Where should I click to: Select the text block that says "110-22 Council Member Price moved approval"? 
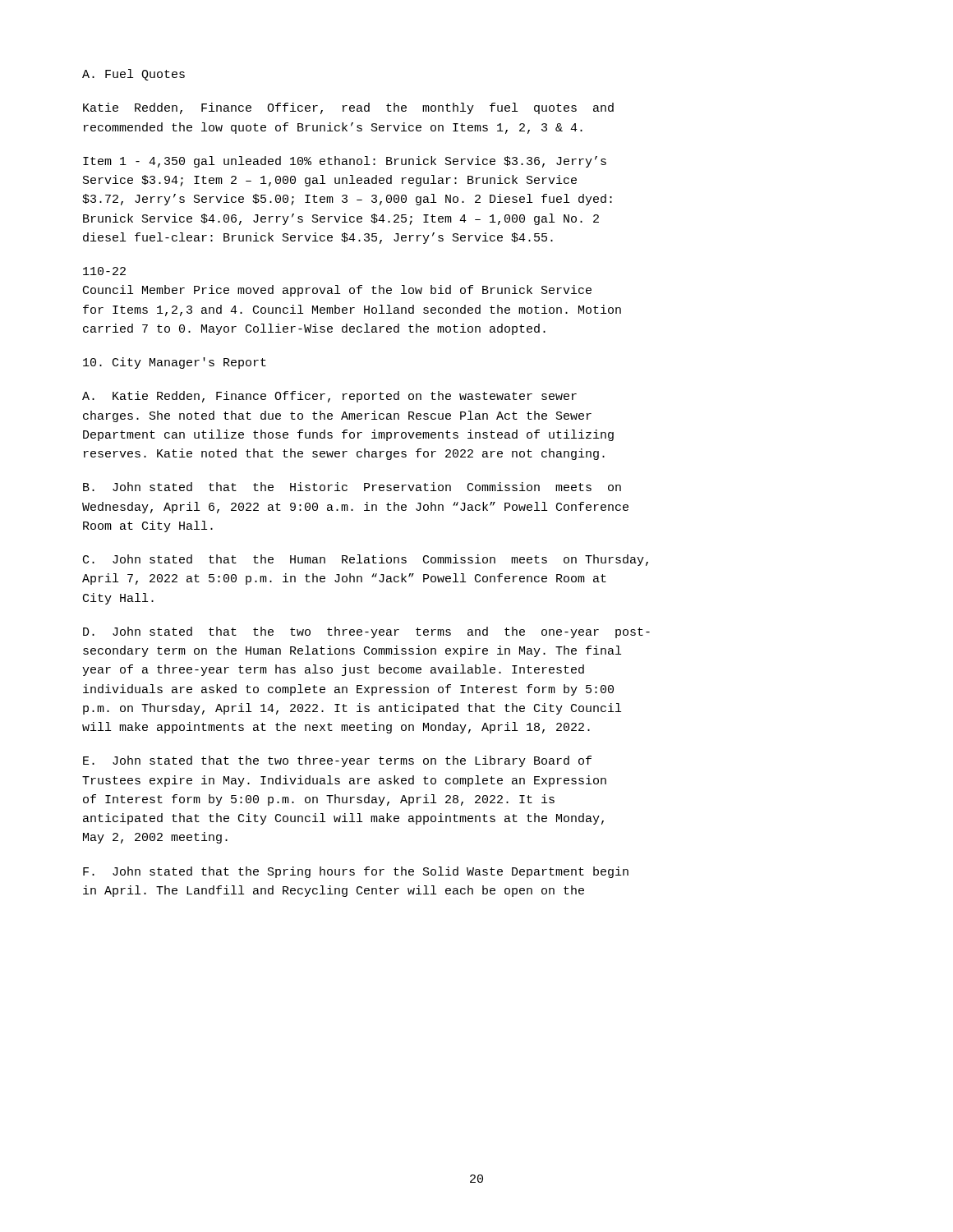tap(352, 301)
